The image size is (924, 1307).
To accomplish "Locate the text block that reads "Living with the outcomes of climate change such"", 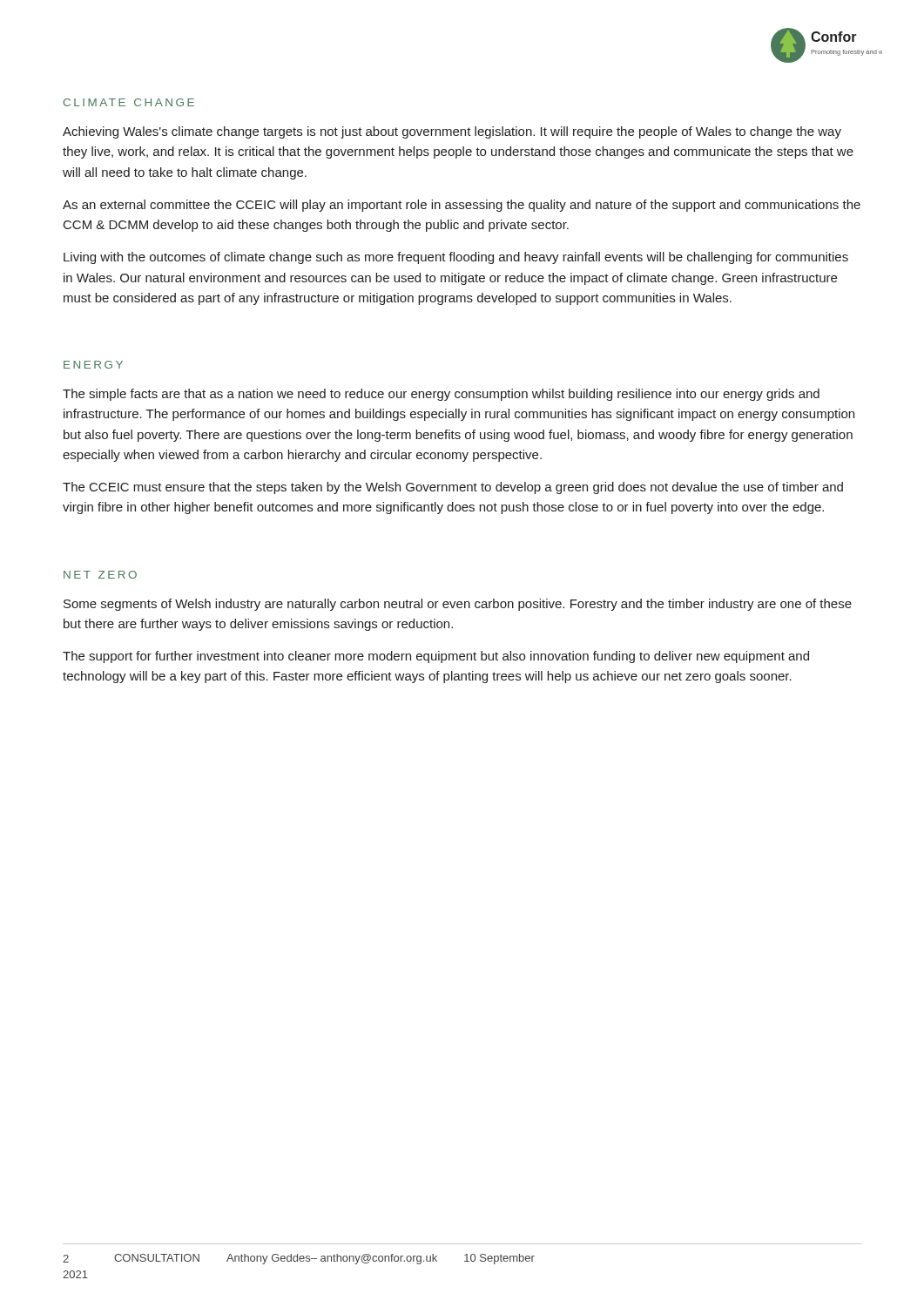I will tap(456, 277).
